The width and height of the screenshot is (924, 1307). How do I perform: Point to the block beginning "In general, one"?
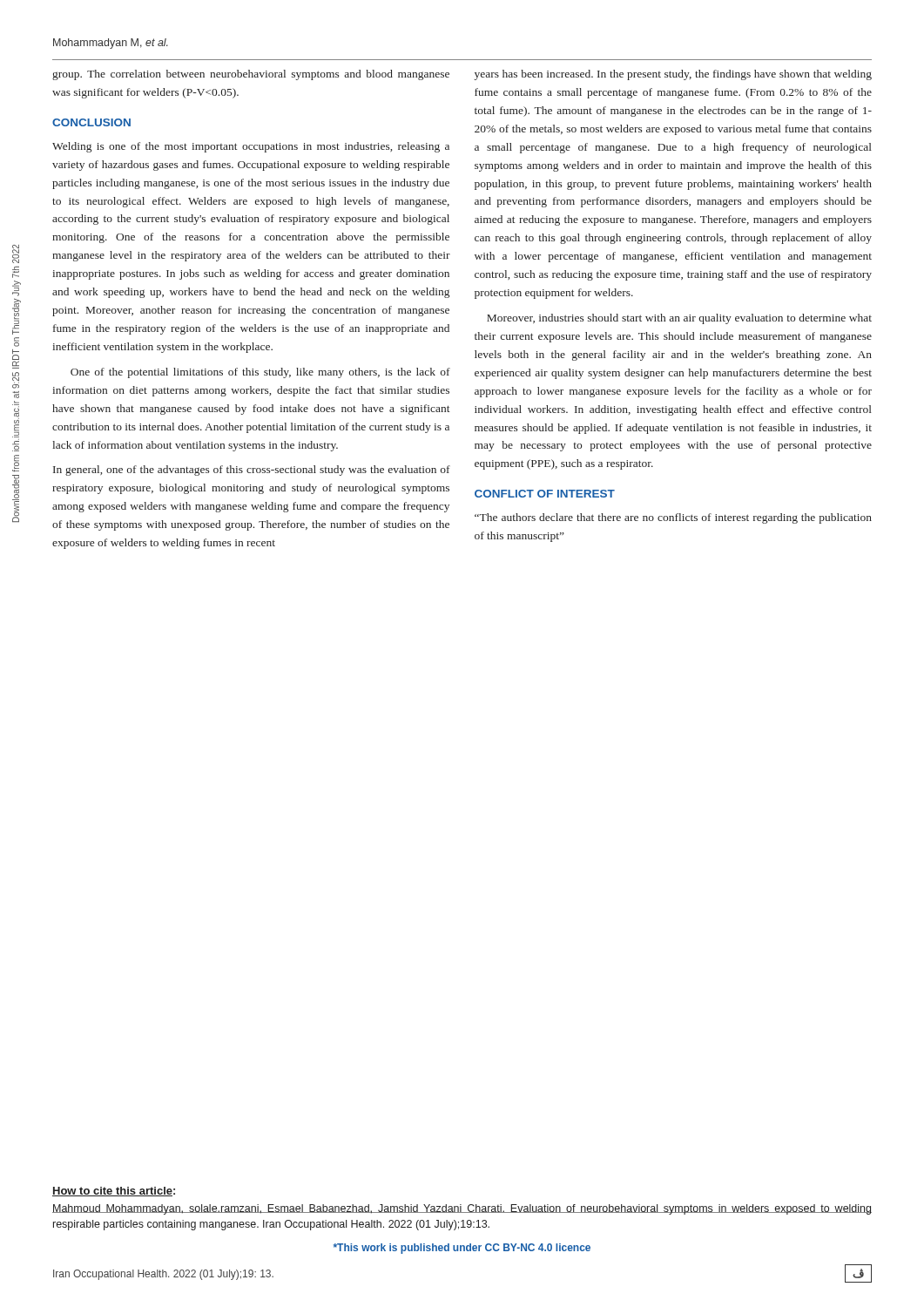point(251,506)
